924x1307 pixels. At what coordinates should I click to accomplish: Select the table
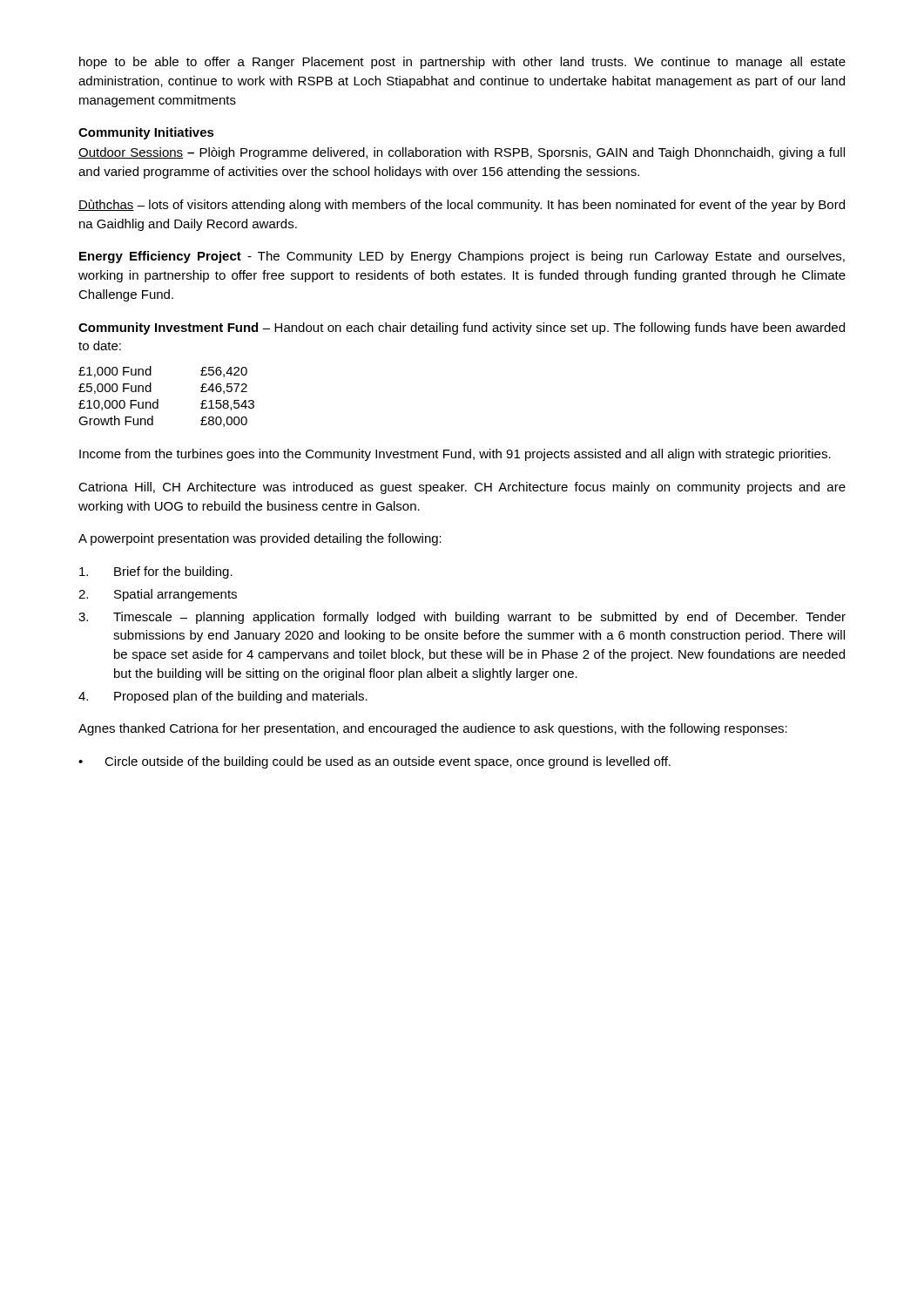pos(462,396)
